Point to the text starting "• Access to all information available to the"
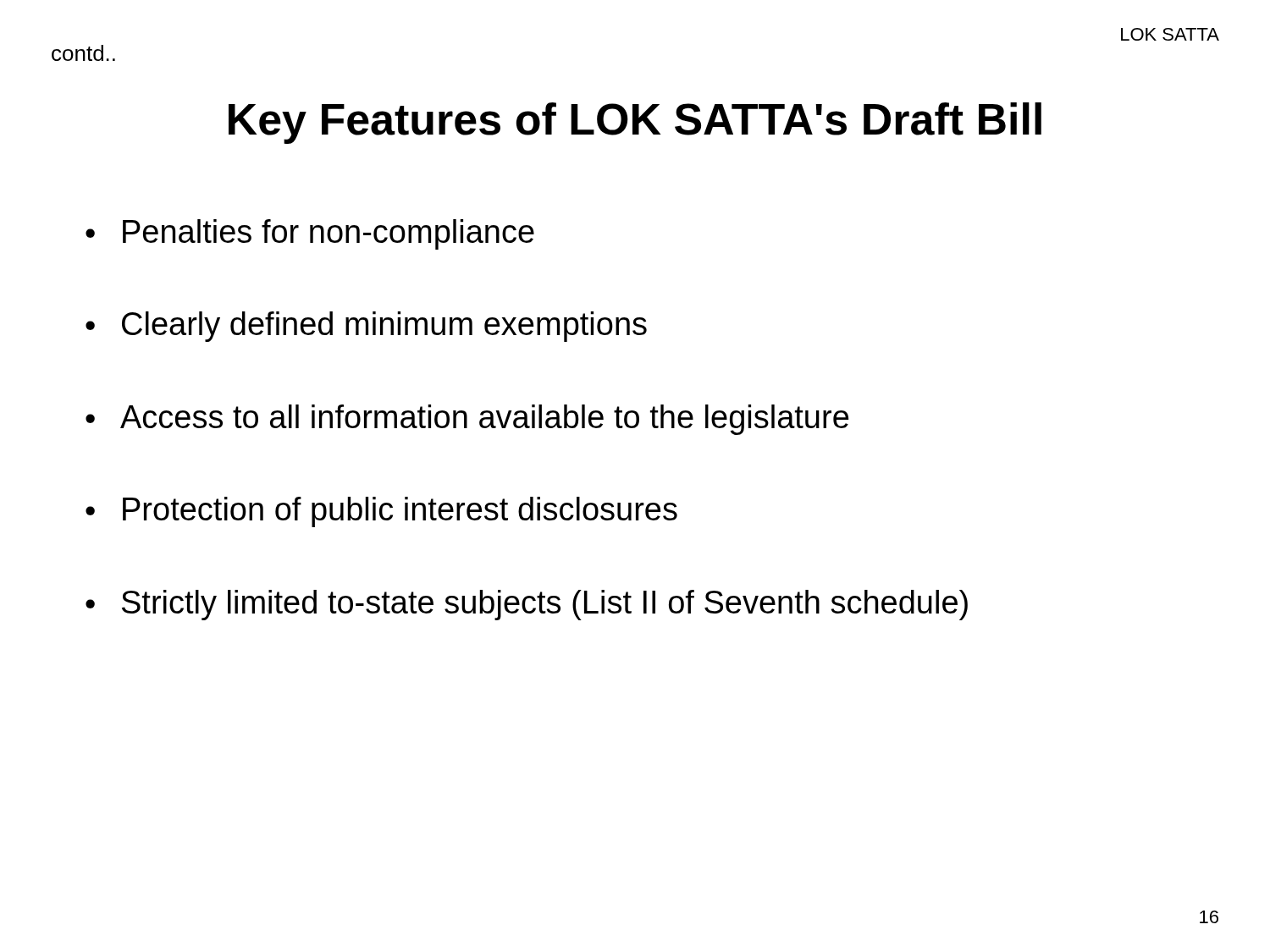 pyautogui.click(x=467, y=418)
